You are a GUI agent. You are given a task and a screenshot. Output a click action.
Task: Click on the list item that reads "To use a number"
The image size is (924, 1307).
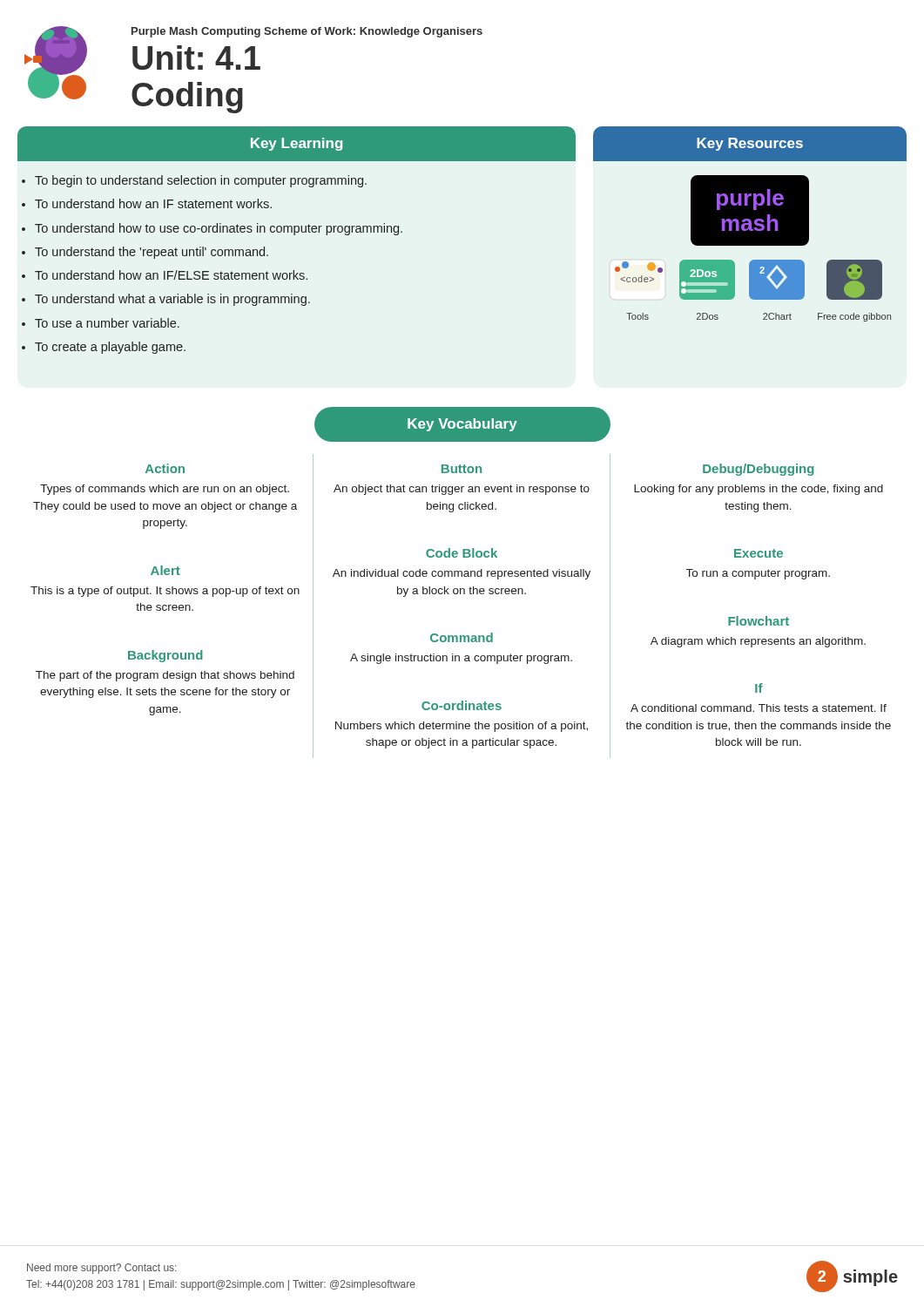(x=108, y=323)
